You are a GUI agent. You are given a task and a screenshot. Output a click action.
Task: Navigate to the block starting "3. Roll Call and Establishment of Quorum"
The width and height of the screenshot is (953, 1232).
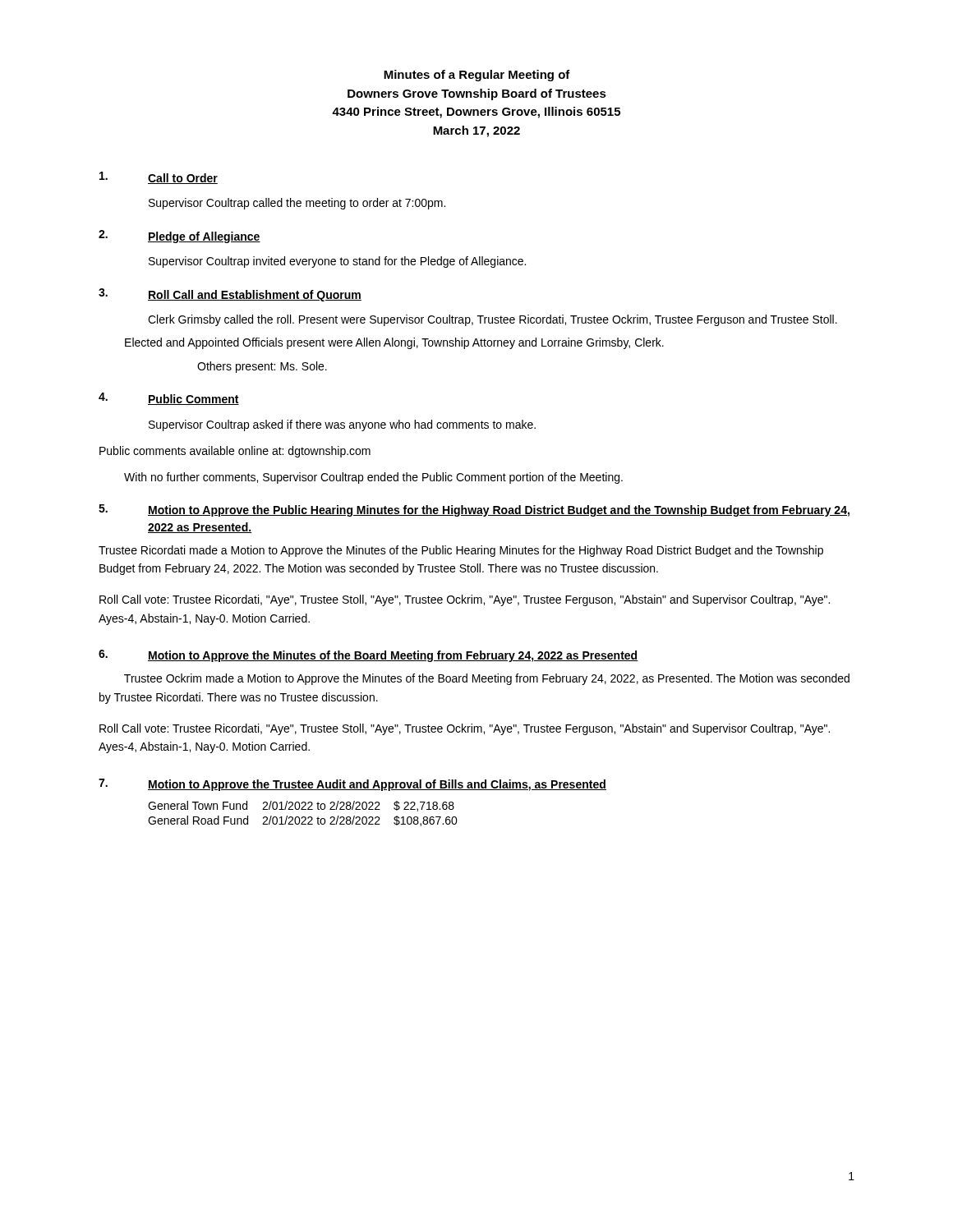pyautogui.click(x=230, y=295)
